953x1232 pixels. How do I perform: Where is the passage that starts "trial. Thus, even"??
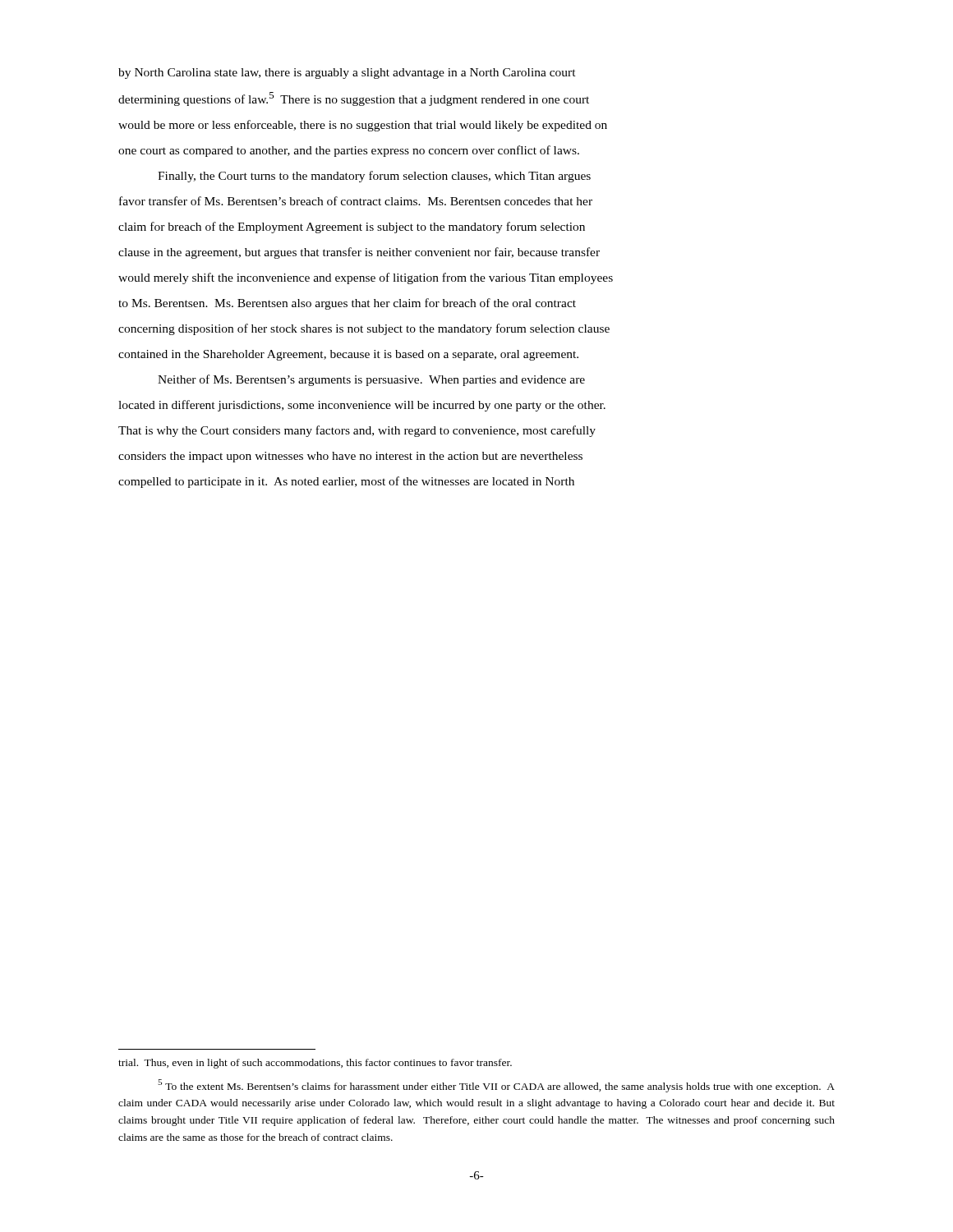point(476,1101)
